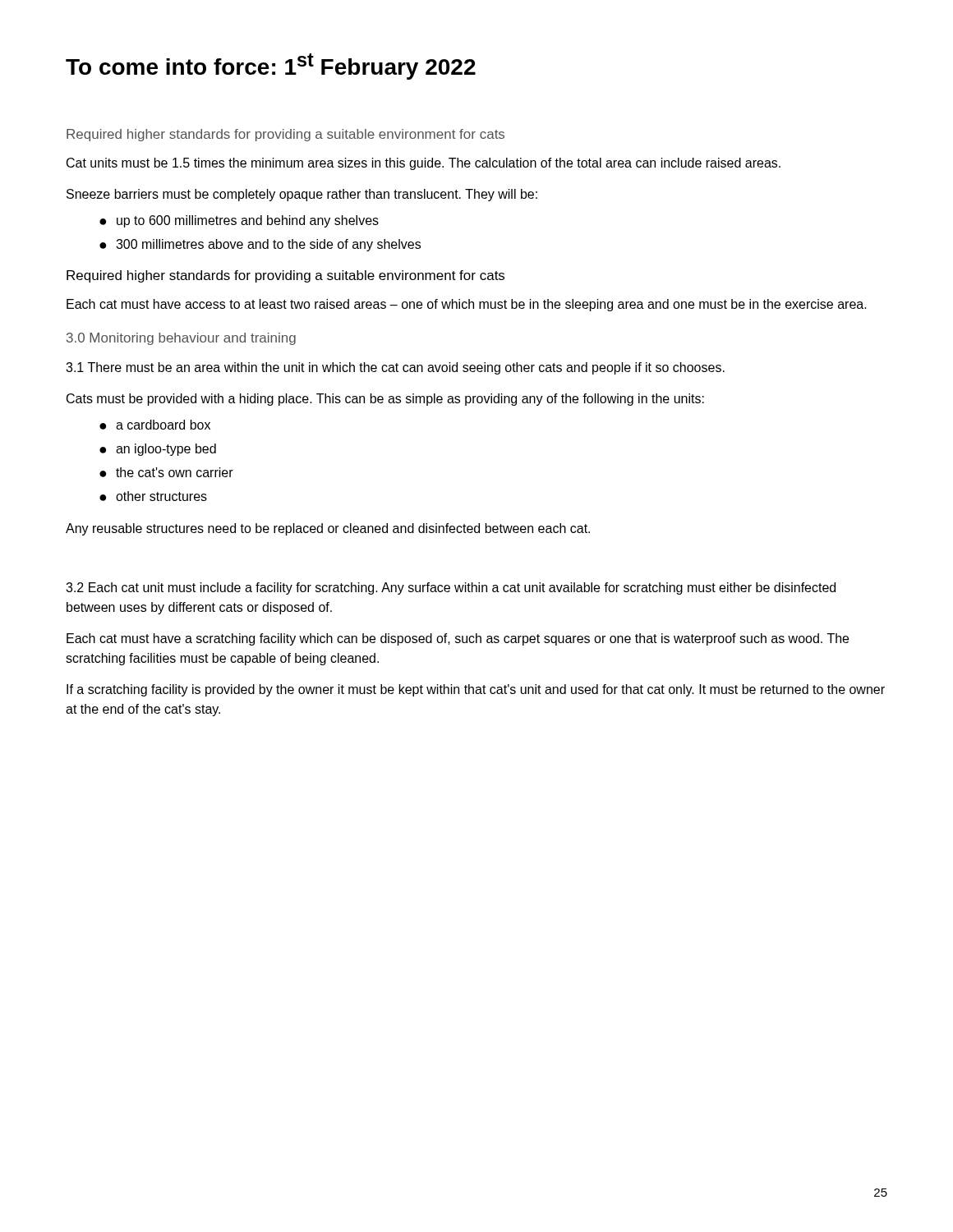Select the text starting "●other structures"
This screenshot has width=953, height=1232.
click(x=153, y=497)
